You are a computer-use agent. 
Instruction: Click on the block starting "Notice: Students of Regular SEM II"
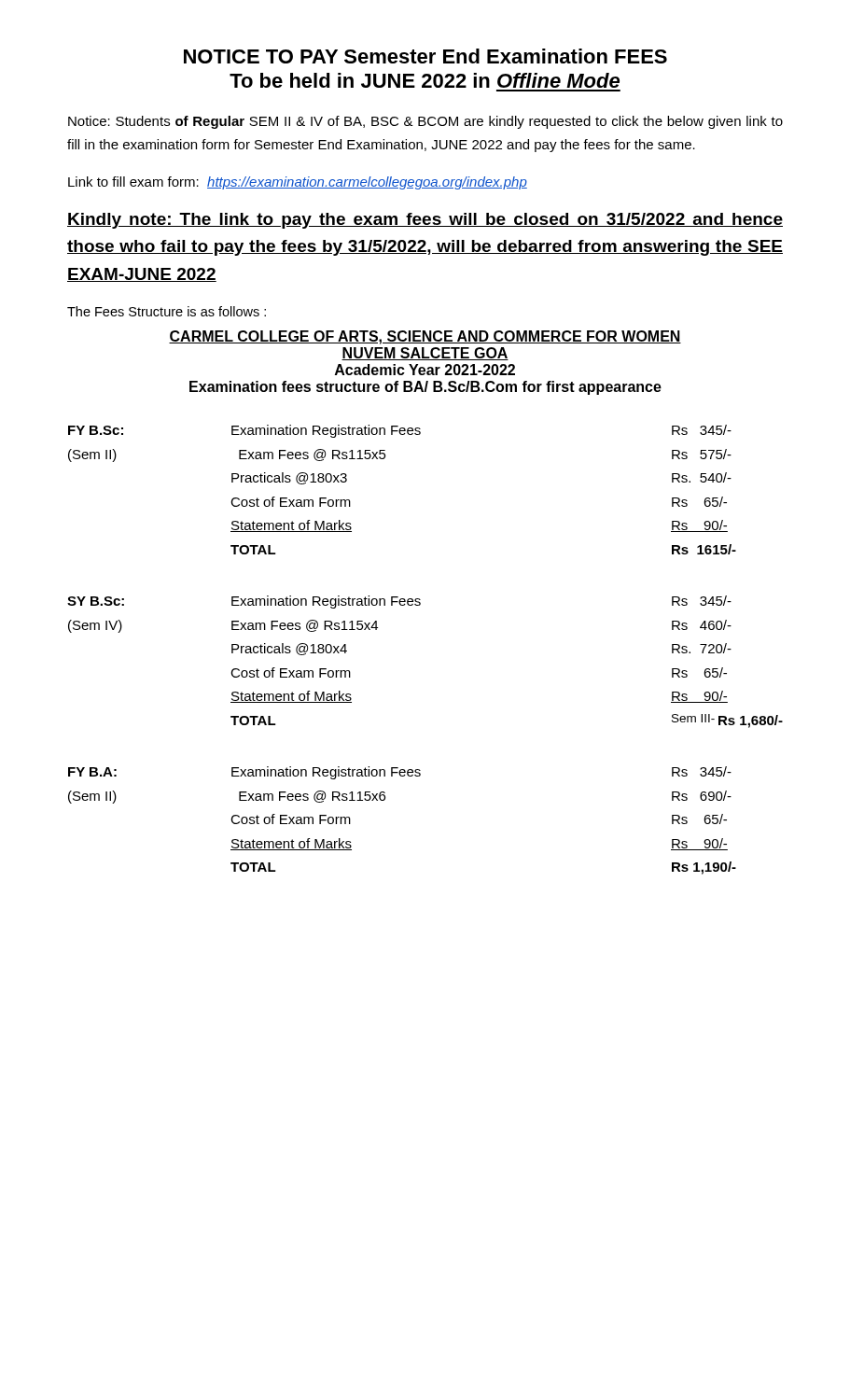click(425, 132)
